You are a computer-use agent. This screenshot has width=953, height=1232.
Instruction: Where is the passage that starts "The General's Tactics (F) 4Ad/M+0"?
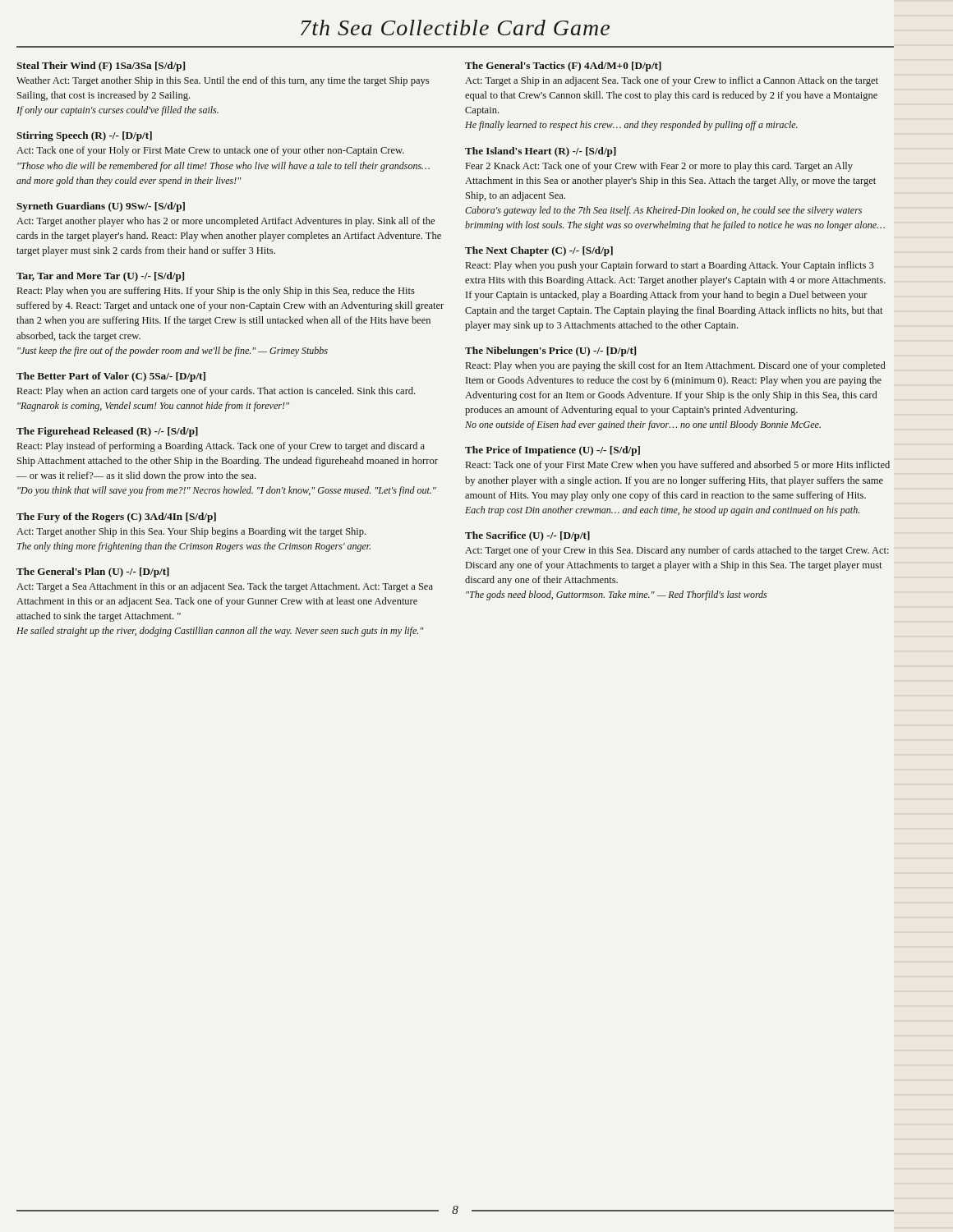coord(679,96)
